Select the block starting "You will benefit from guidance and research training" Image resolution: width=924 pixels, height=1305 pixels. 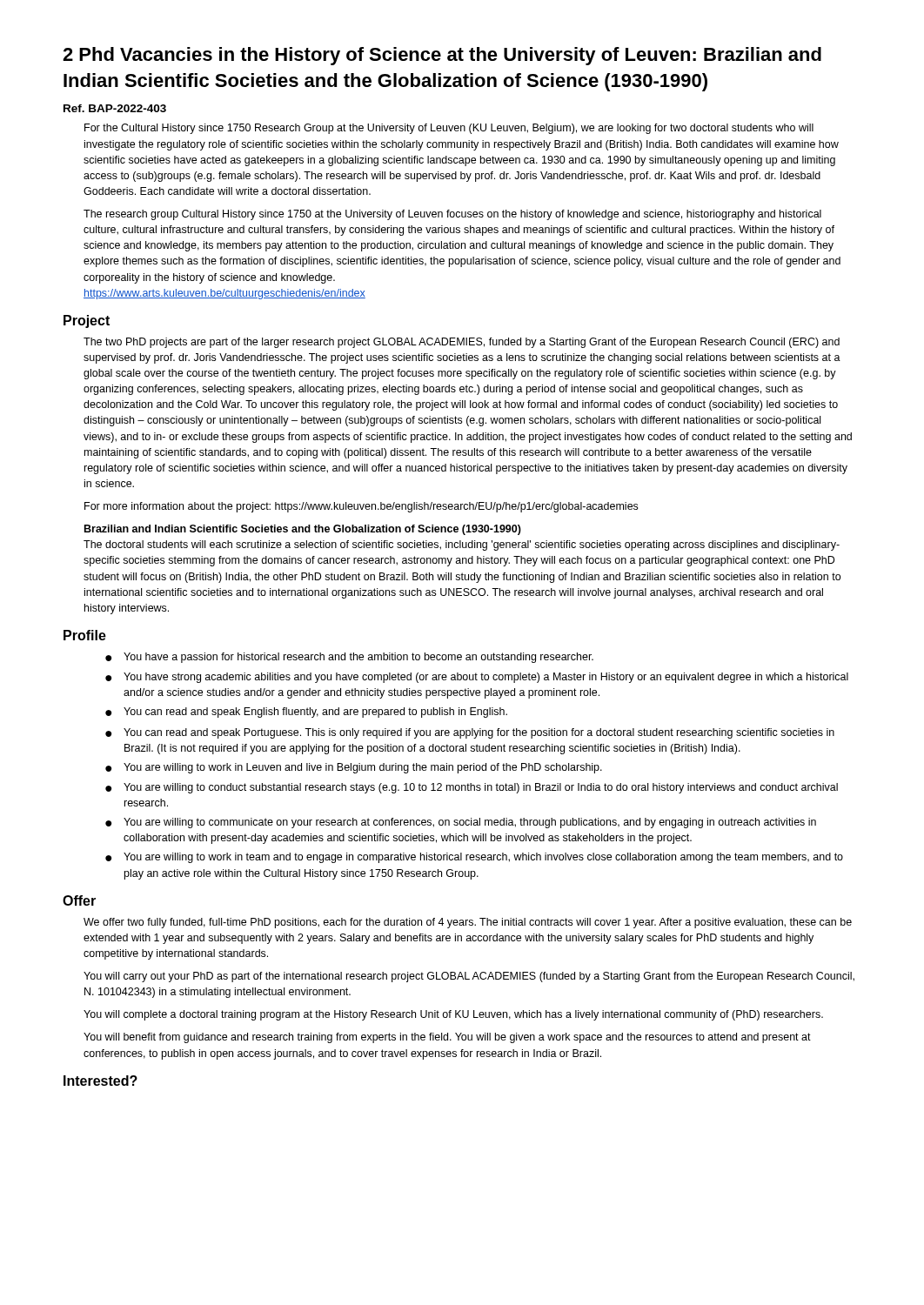tap(471, 1045)
